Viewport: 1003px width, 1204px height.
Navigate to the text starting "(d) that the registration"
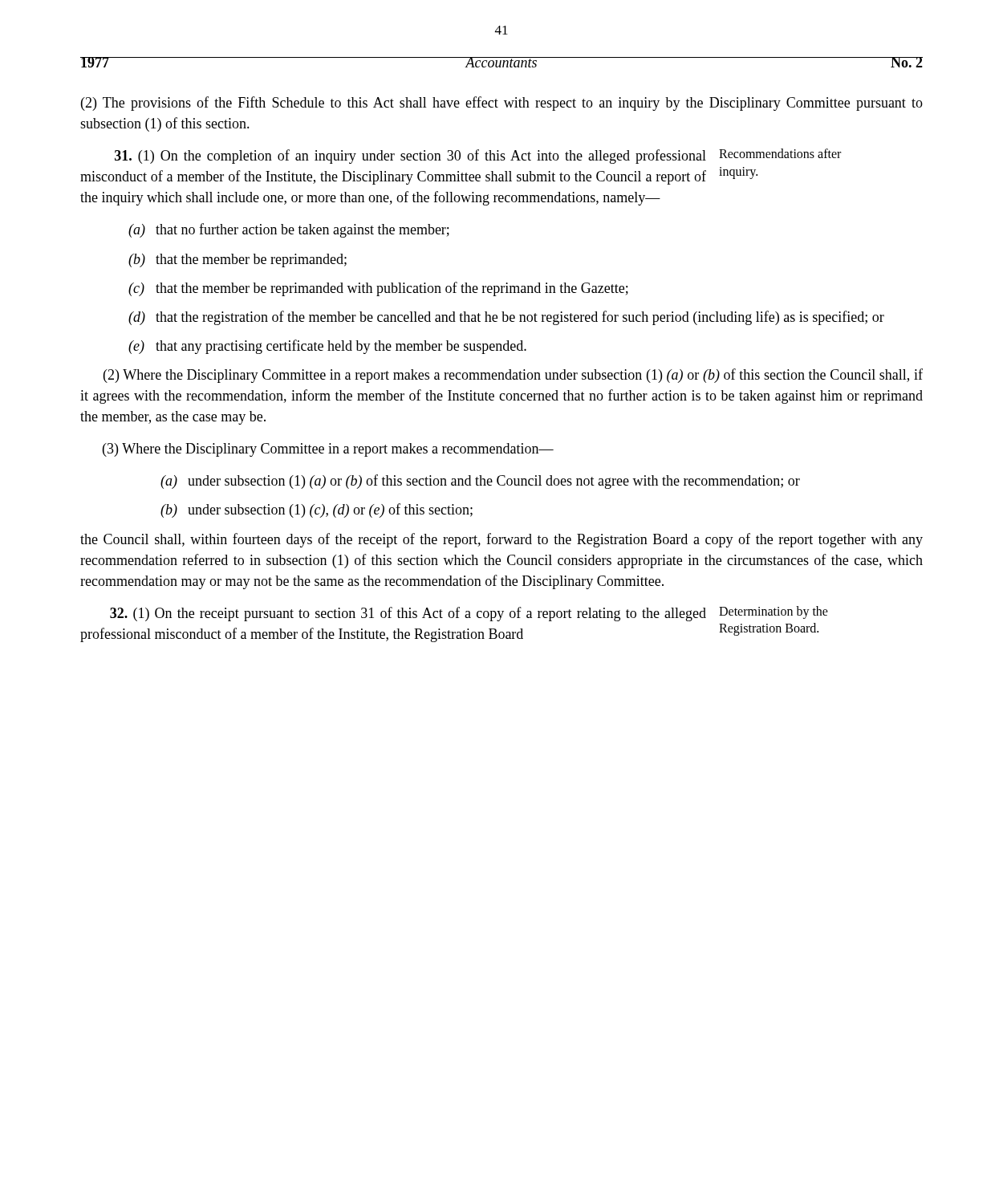pyautogui.click(x=526, y=317)
